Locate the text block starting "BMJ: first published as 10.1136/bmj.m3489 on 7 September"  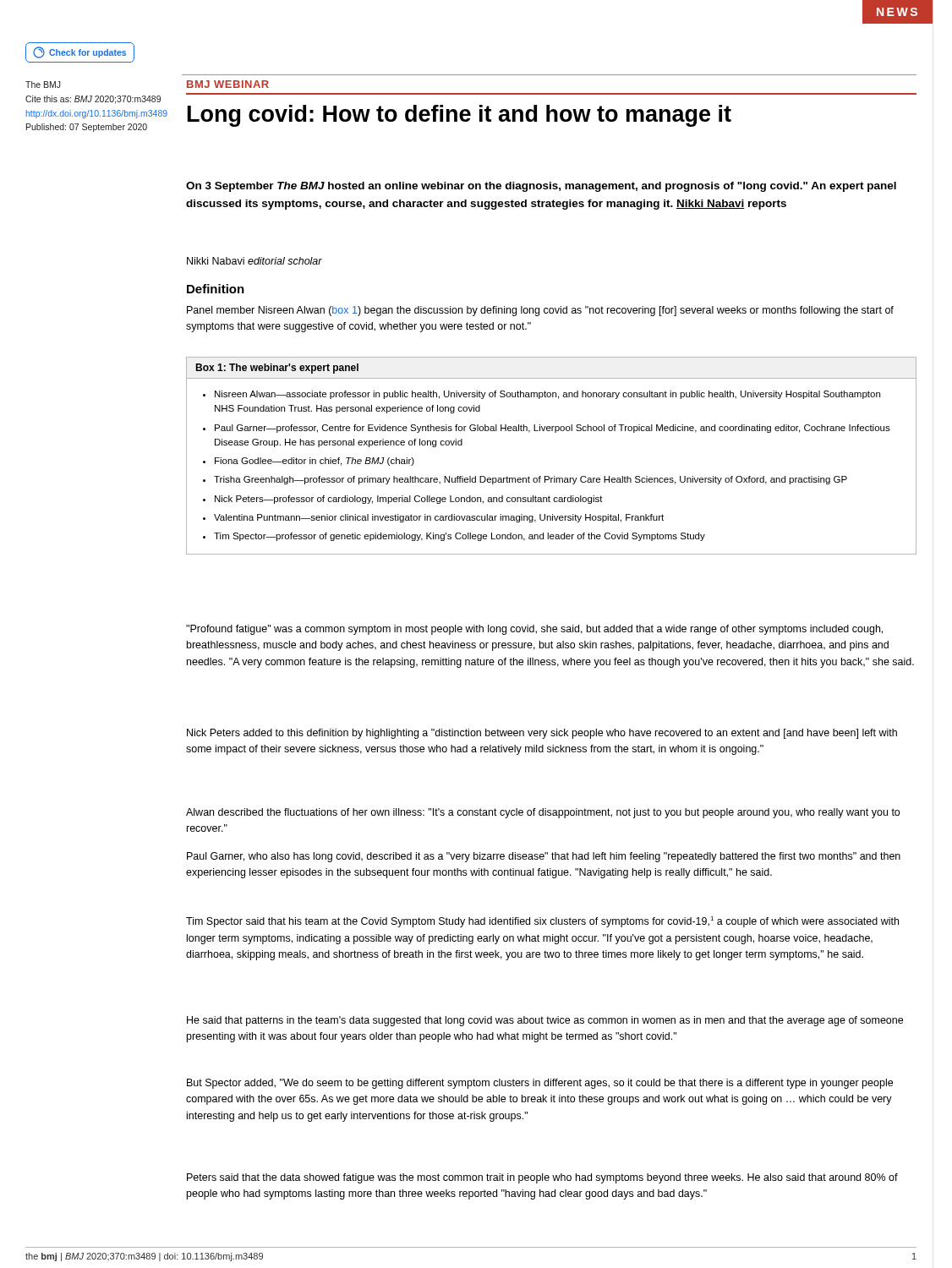pos(377,617)
